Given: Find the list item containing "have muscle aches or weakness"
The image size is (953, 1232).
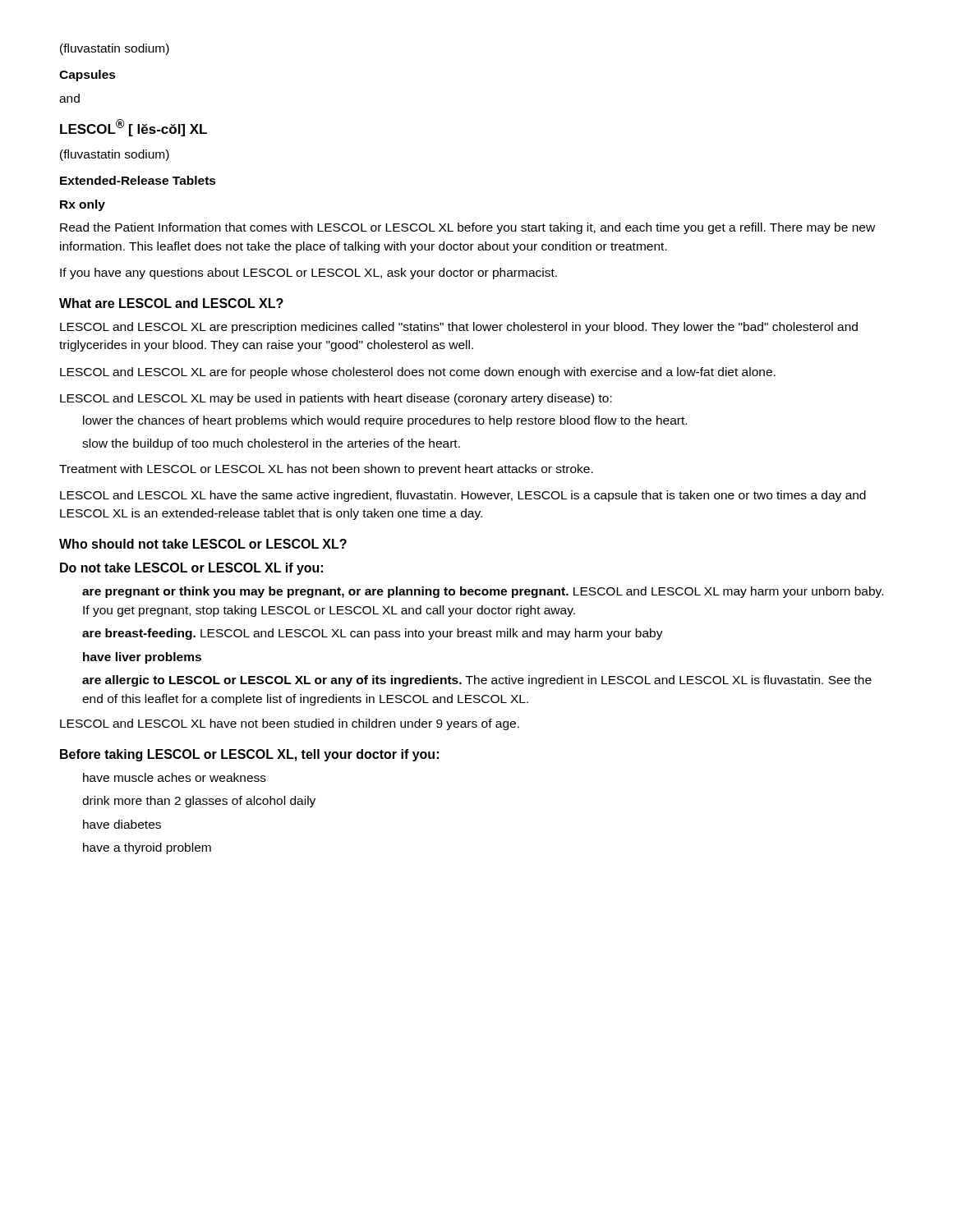Looking at the screenshot, I should (174, 777).
